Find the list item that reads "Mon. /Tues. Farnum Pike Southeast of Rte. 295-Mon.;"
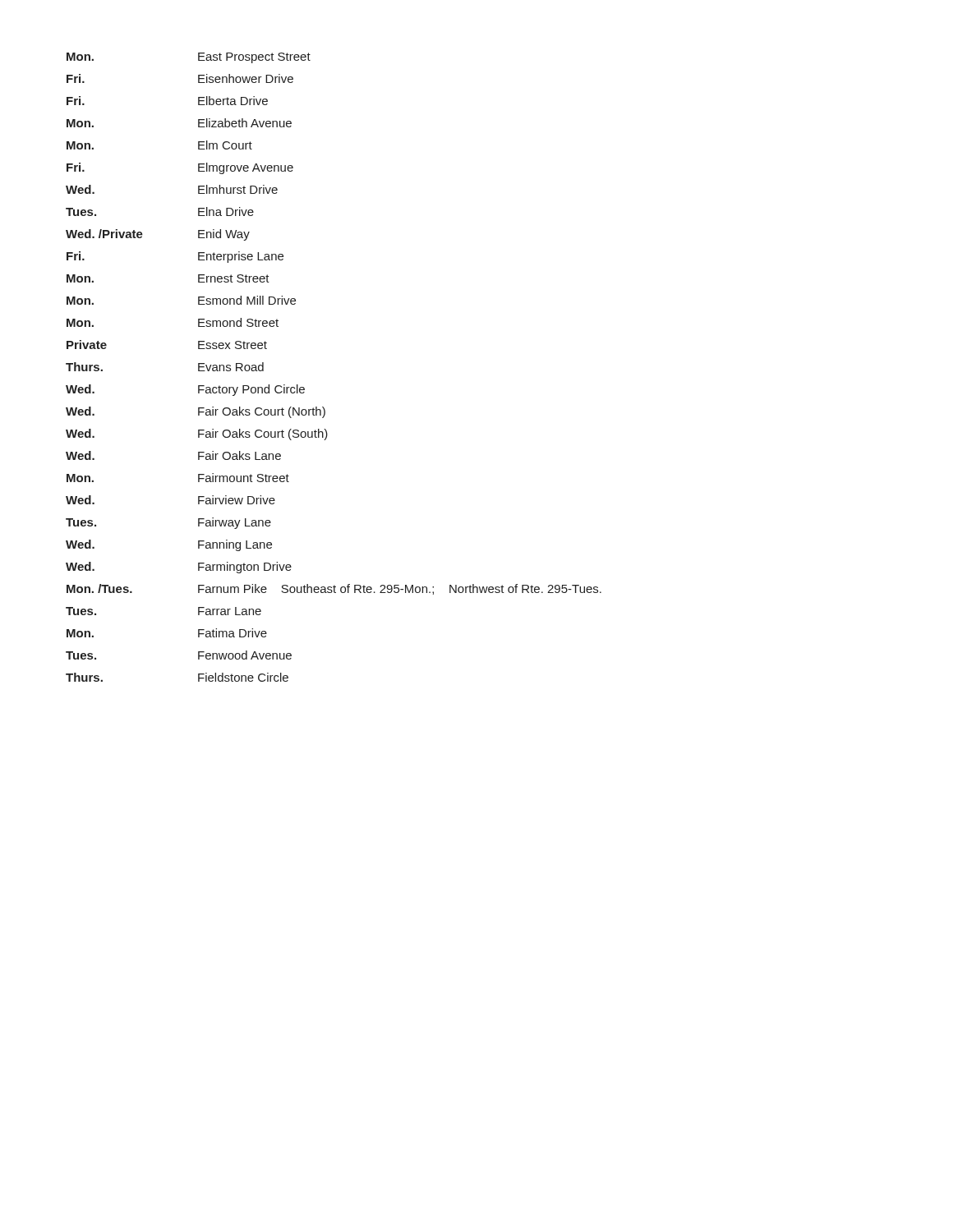The image size is (953, 1232). point(476,588)
